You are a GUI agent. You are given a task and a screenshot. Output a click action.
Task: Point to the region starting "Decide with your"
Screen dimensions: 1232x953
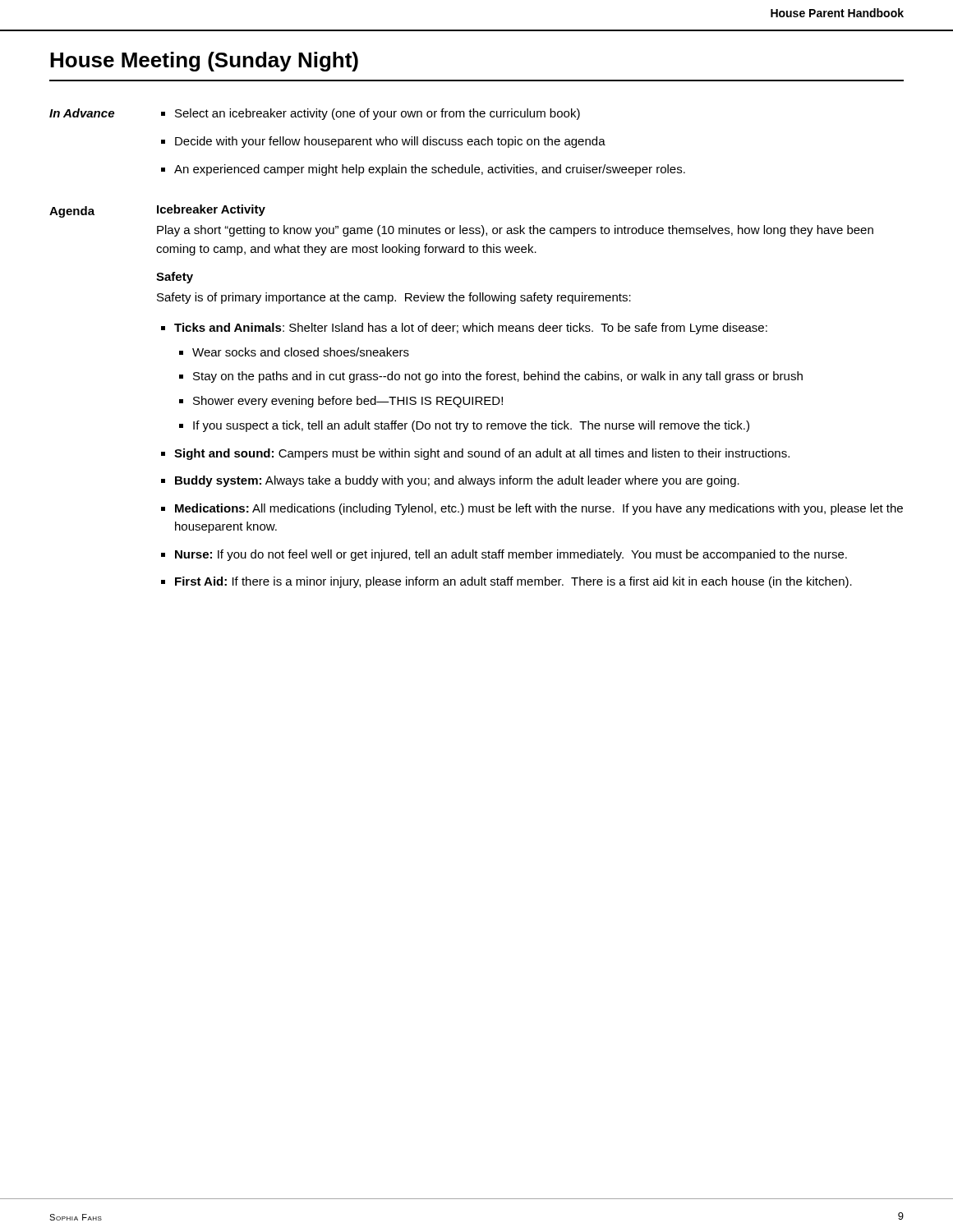390,141
